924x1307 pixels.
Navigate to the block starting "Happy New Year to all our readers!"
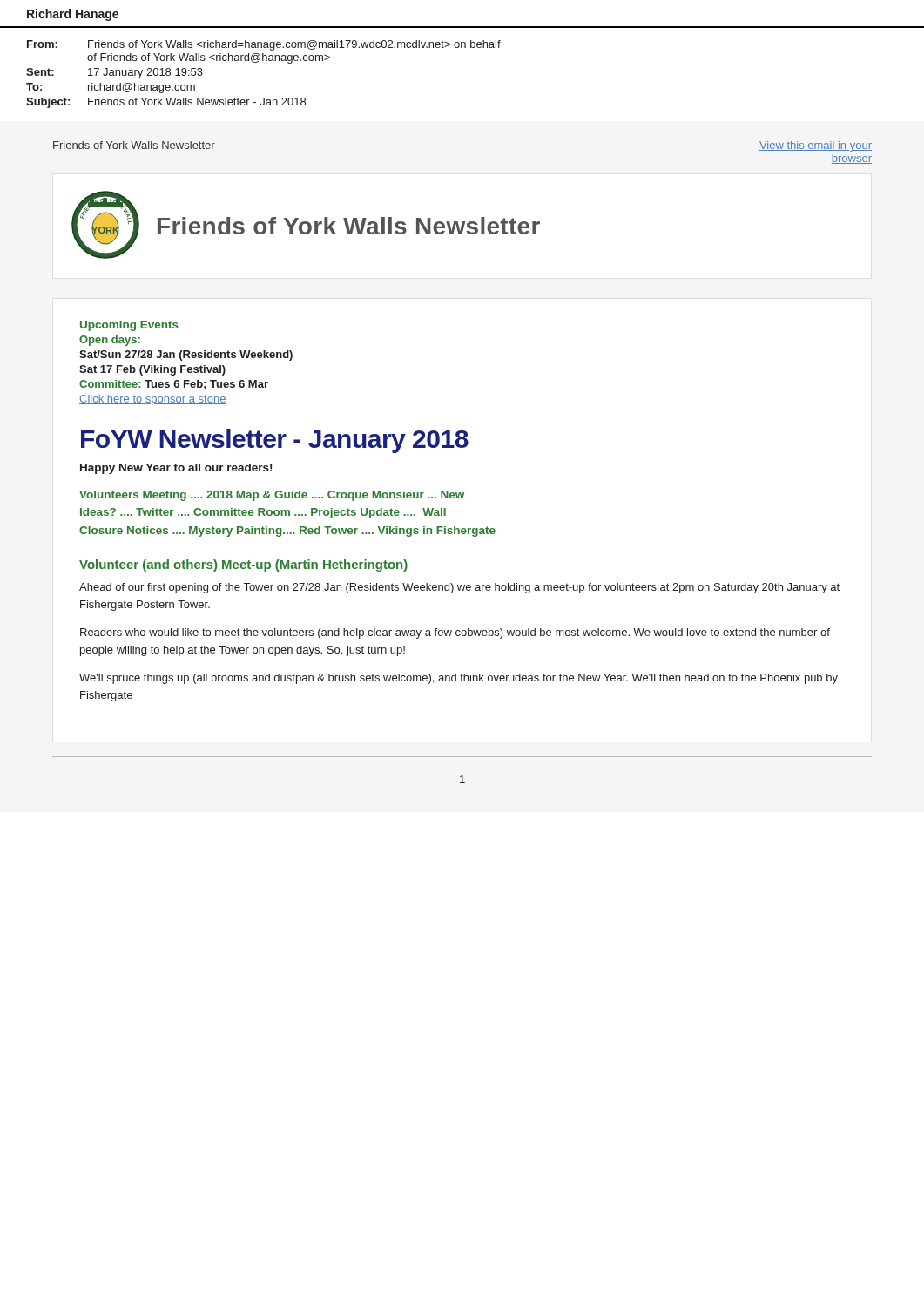point(176,468)
